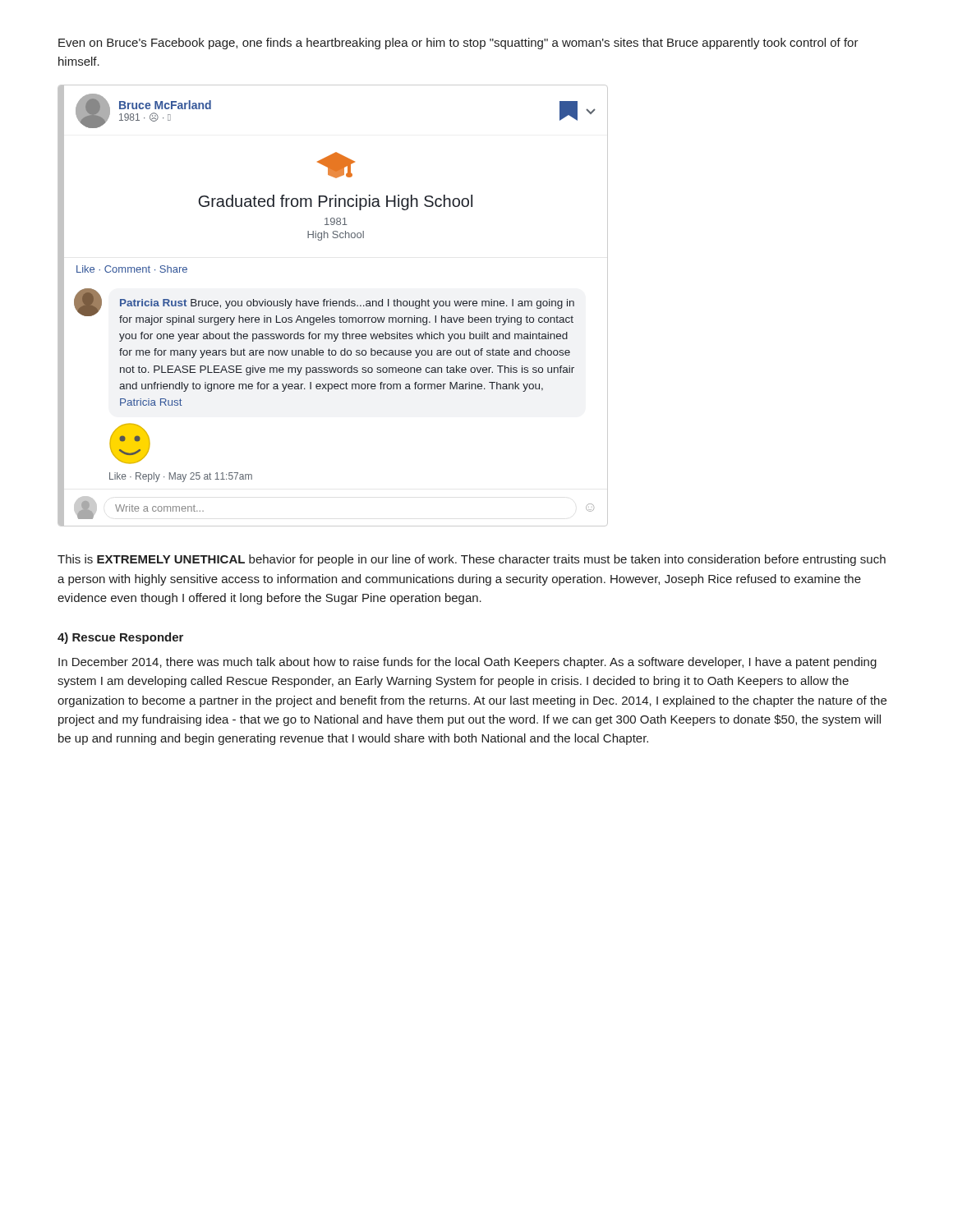Locate the region starting "Even on Bruce's Facebook page, one"
The image size is (953, 1232).
click(x=458, y=52)
